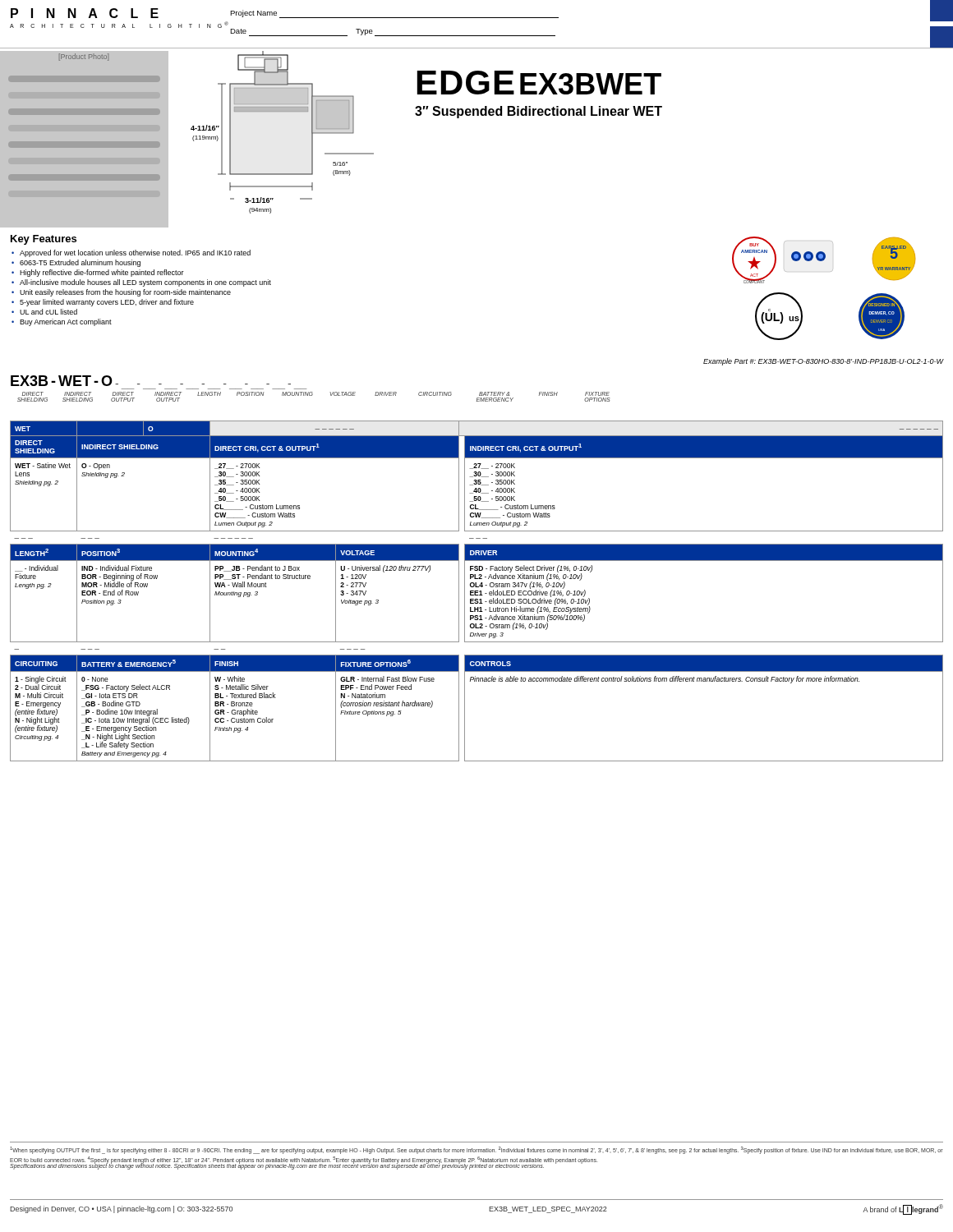The width and height of the screenshot is (953, 1232).
Task: Click on the title that says "EDGE EX3BWET"
Action: coord(538,83)
